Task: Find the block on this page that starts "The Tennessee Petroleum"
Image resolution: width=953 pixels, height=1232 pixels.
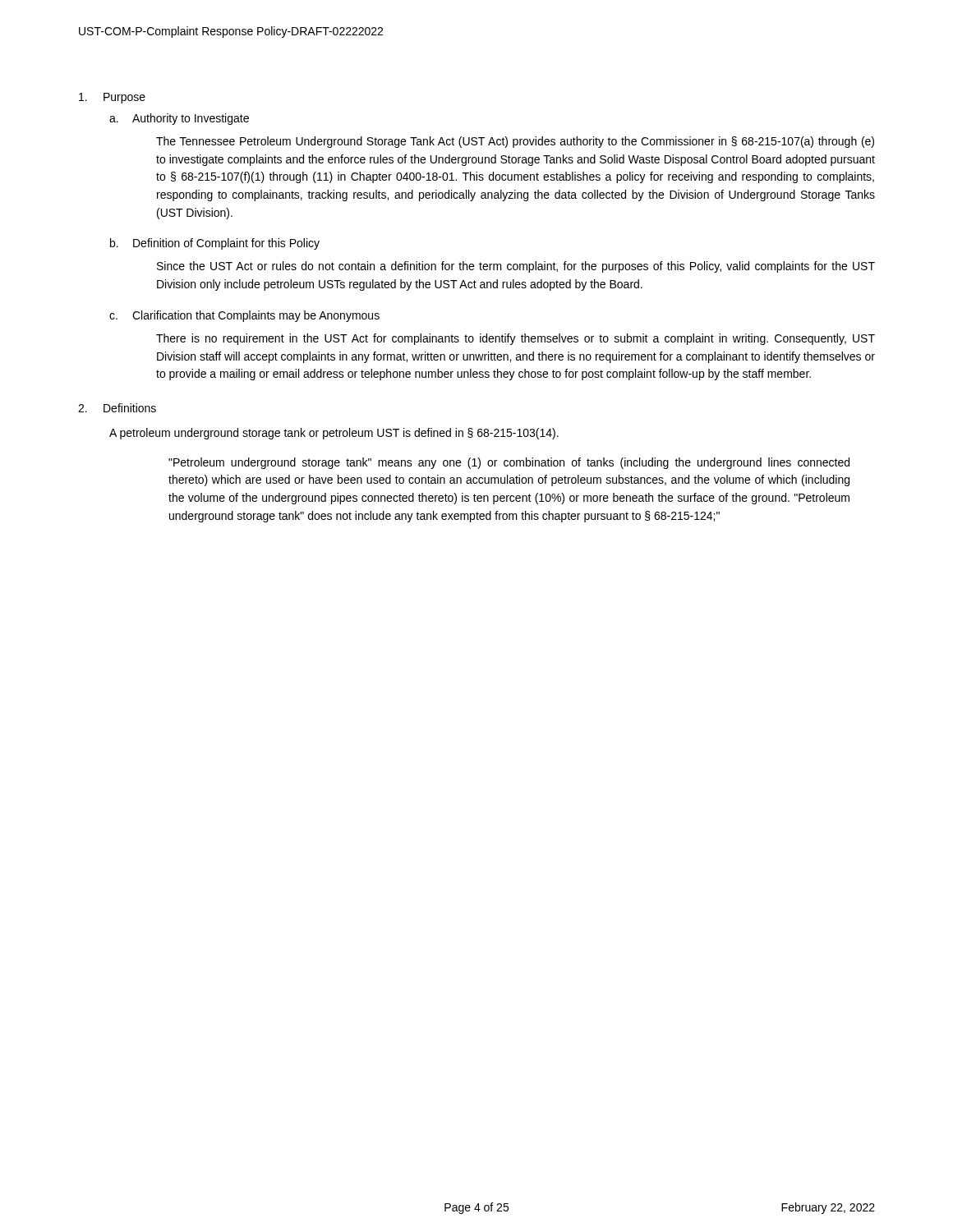Action: [x=516, y=177]
